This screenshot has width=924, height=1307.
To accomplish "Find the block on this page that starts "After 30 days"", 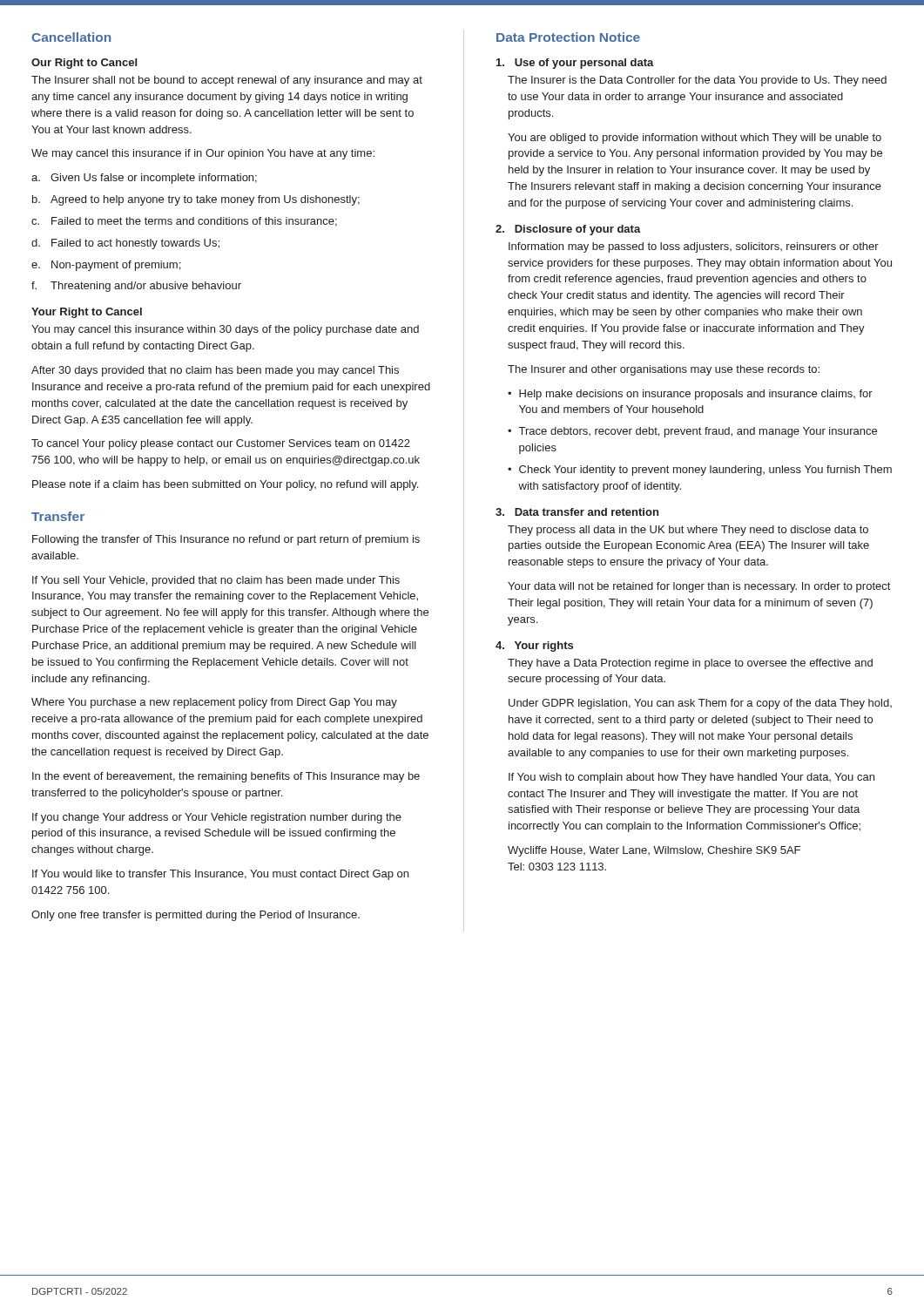I will pyautogui.click(x=232, y=395).
